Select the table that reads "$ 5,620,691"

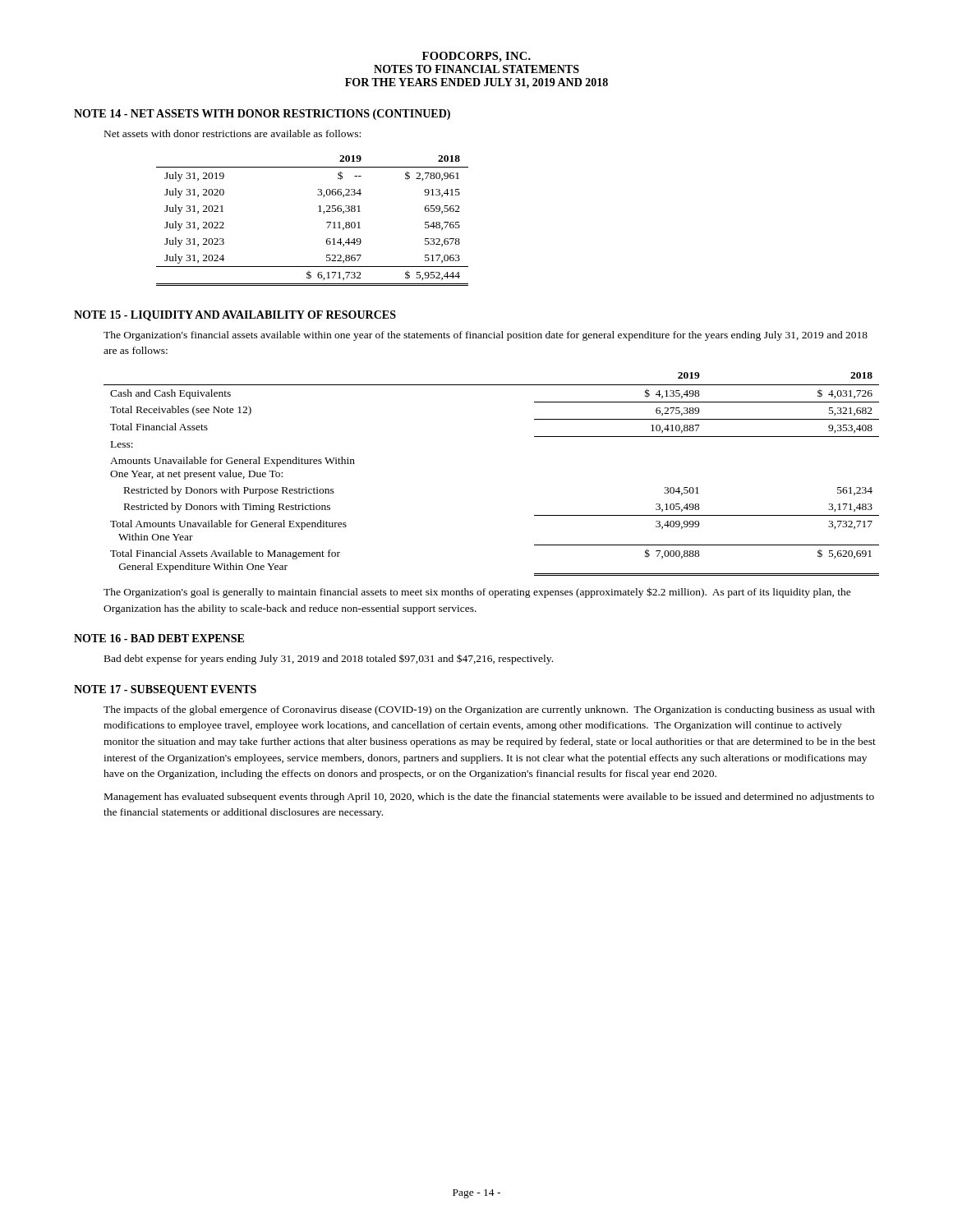(x=476, y=471)
